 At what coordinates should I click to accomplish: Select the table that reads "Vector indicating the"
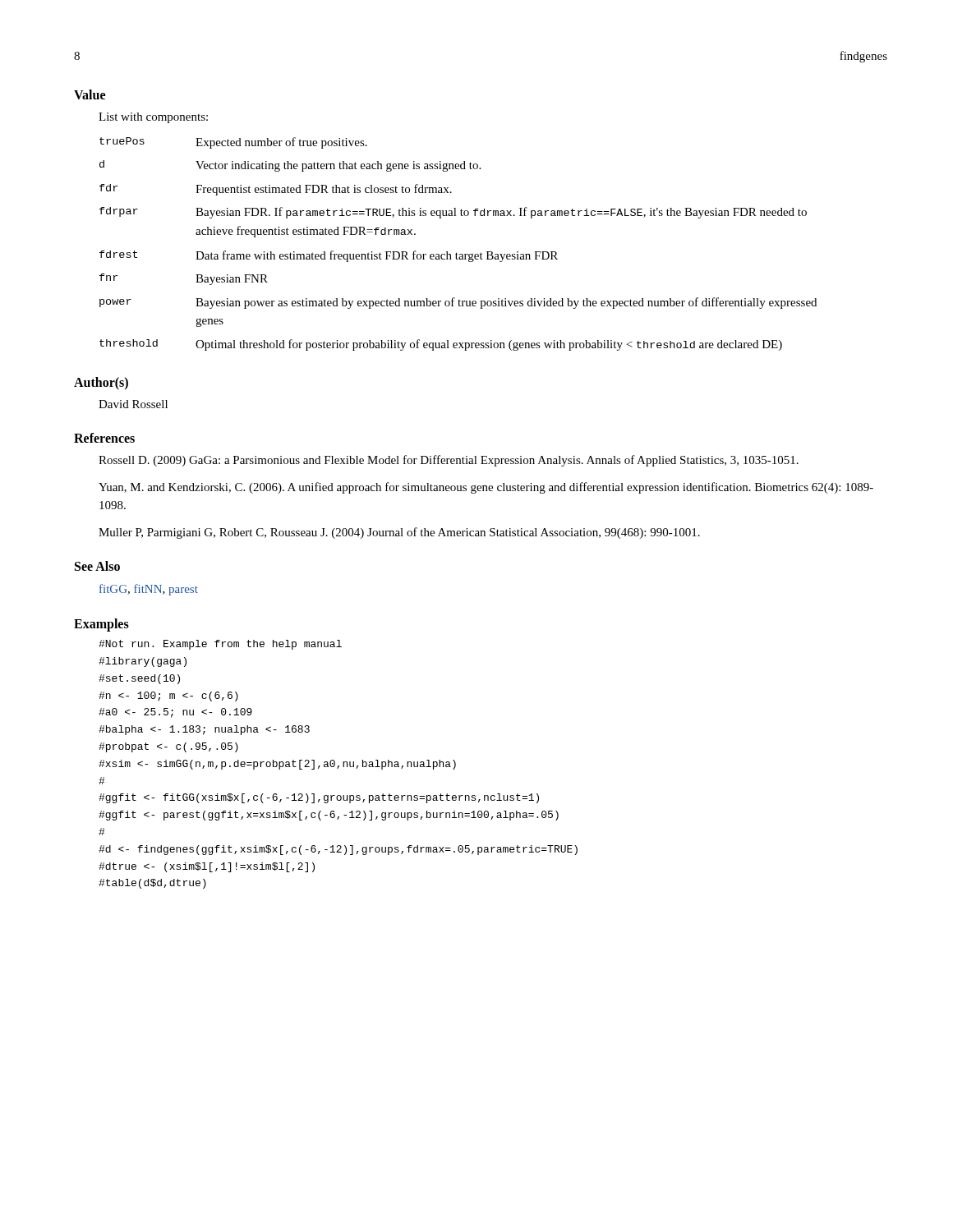coord(481,244)
